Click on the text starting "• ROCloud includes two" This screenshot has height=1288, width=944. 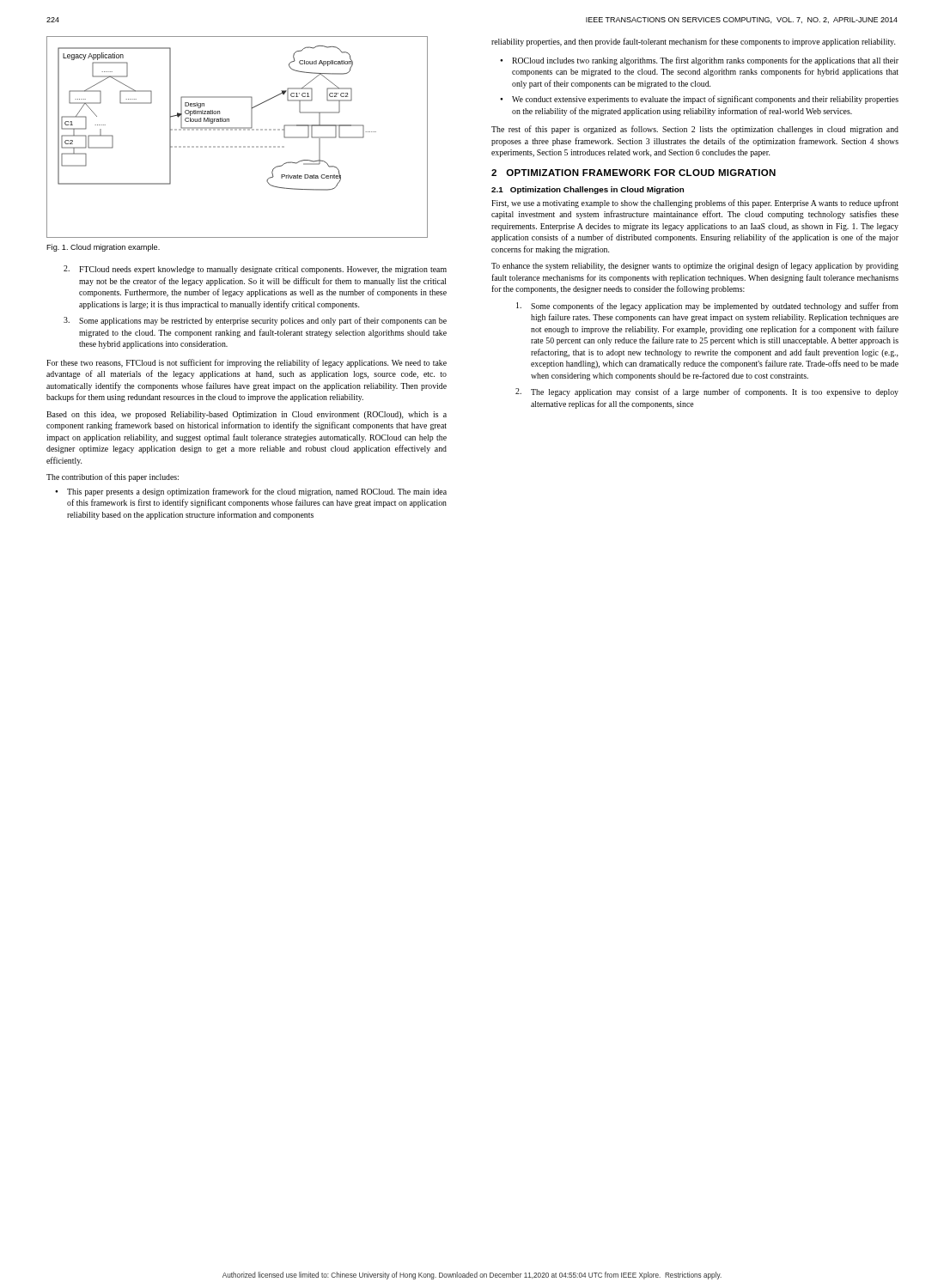click(x=699, y=72)
